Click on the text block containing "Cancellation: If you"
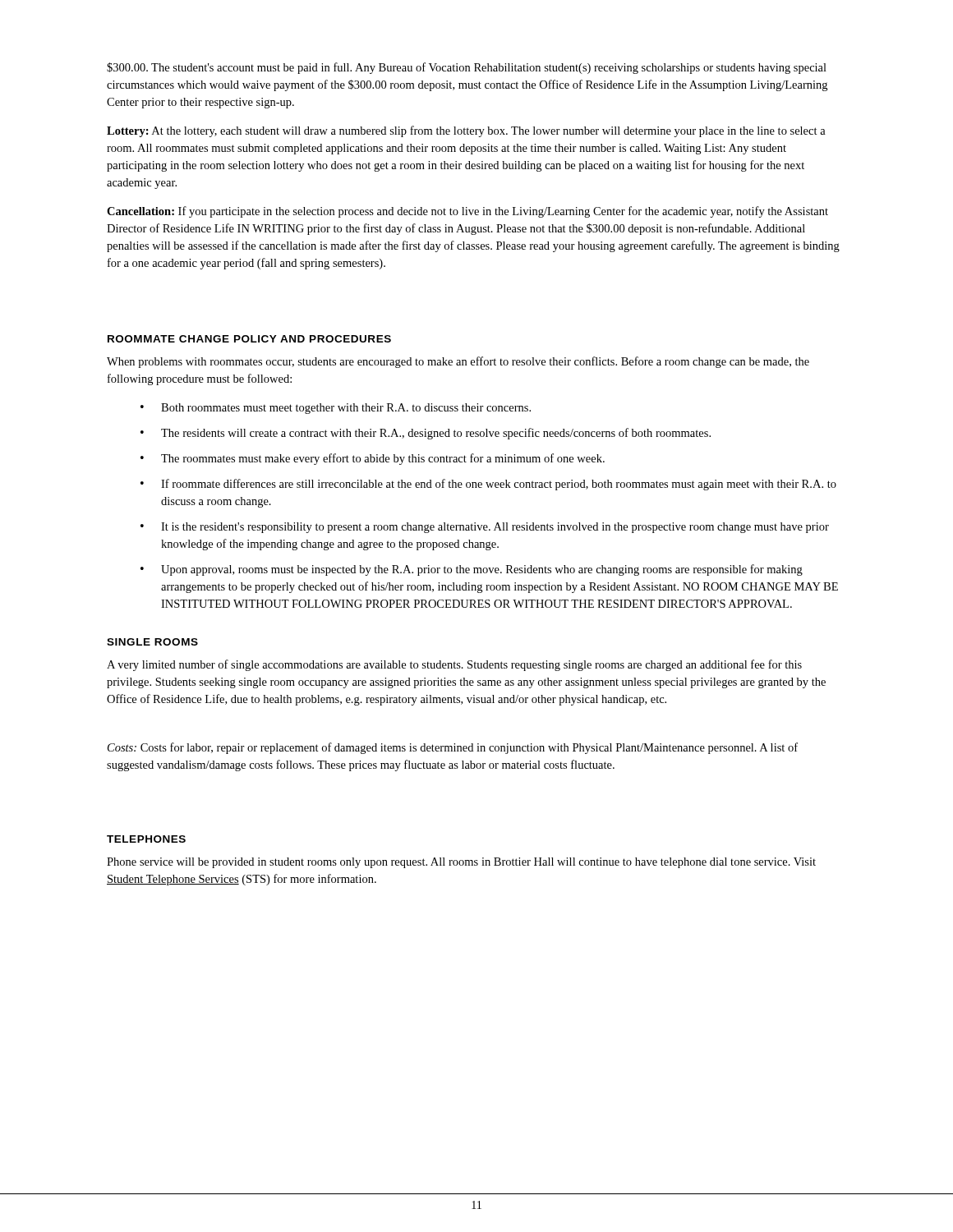Image resolution: width=953 pixels, height=1232 pixels. click(x=473, y=237)
